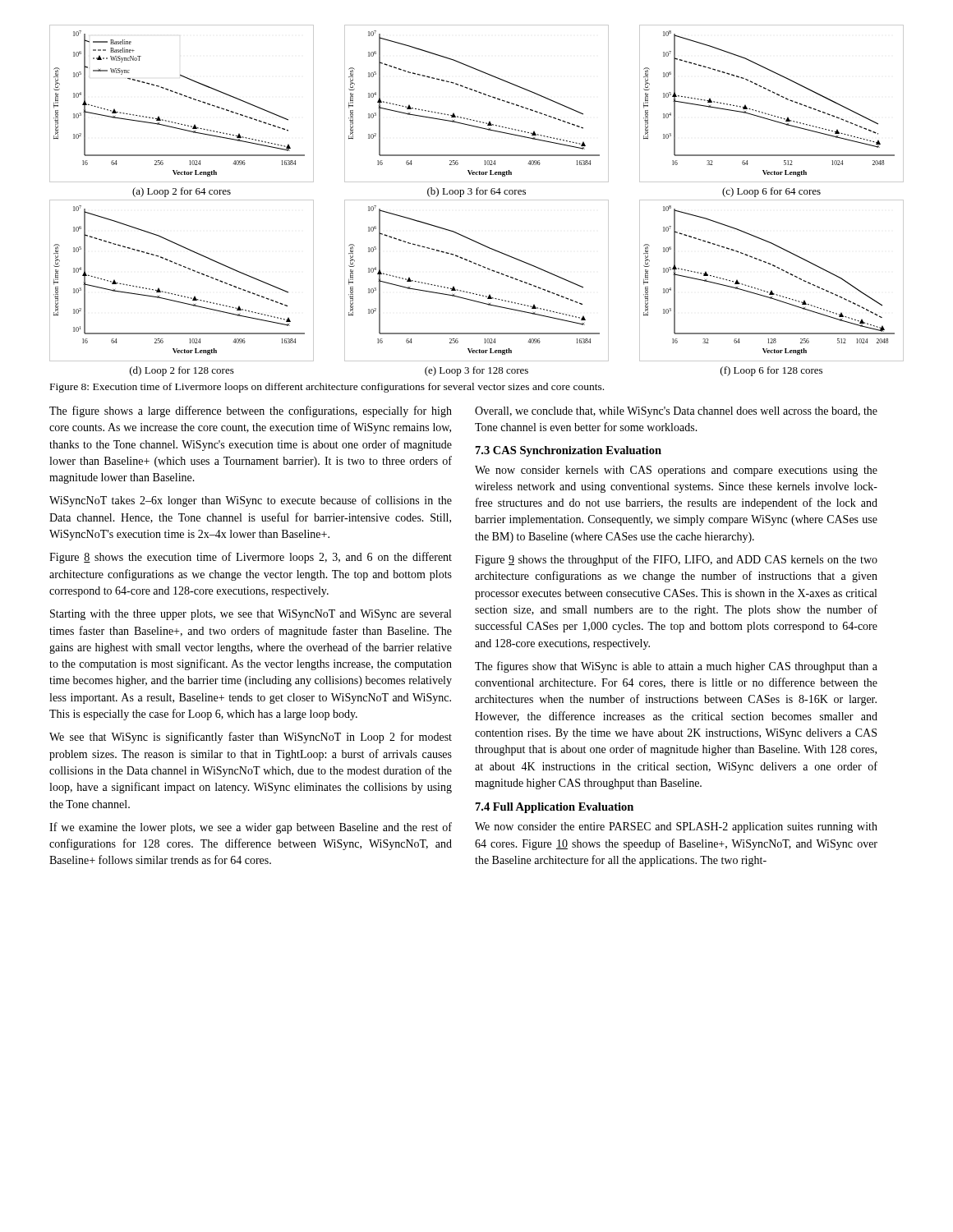Find the region starting "Figure 8: Execution"
The height and width of the screenshot is (1232, 953).
327,386
